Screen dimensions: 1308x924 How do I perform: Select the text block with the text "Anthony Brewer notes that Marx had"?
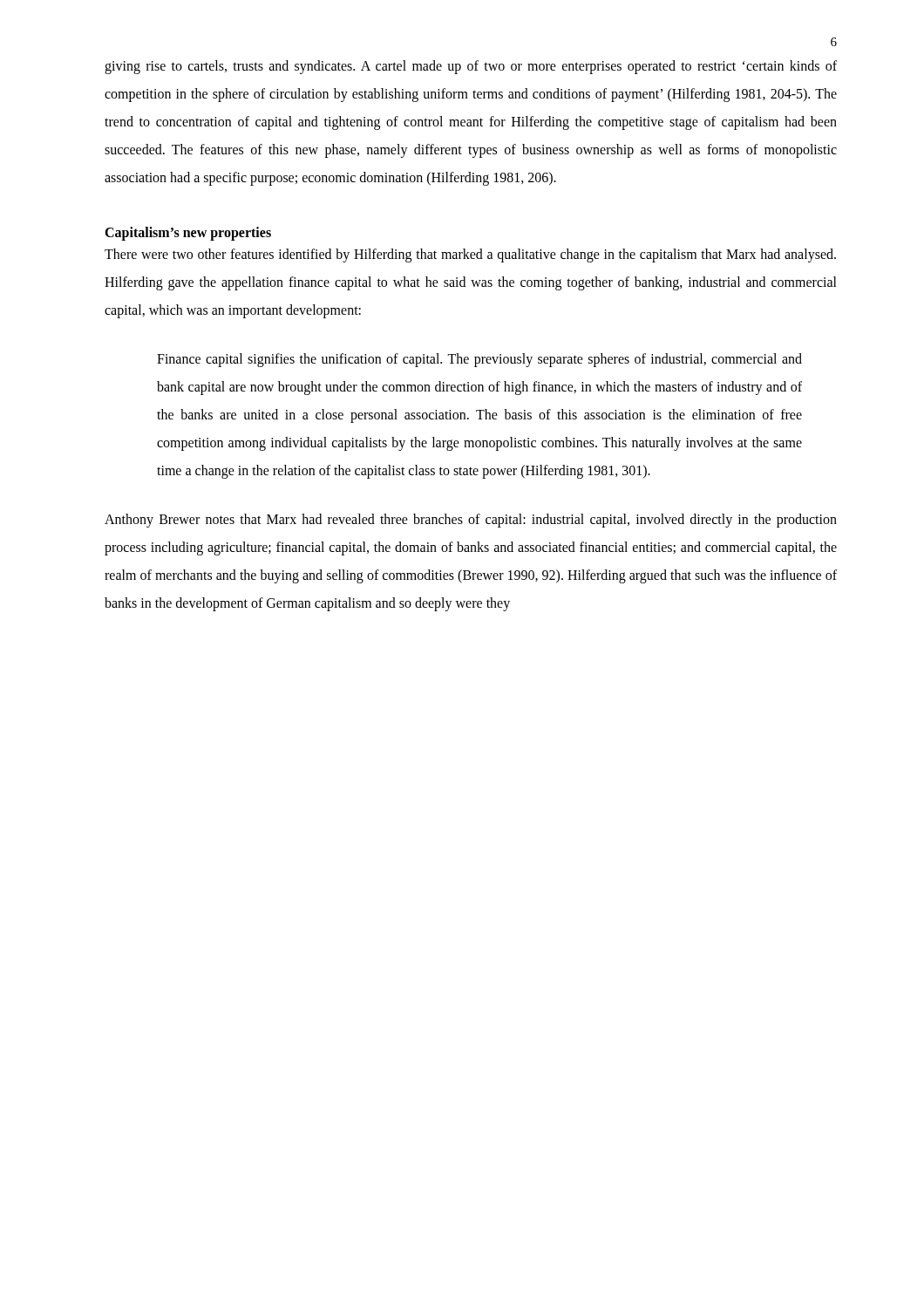pos(471,562)
